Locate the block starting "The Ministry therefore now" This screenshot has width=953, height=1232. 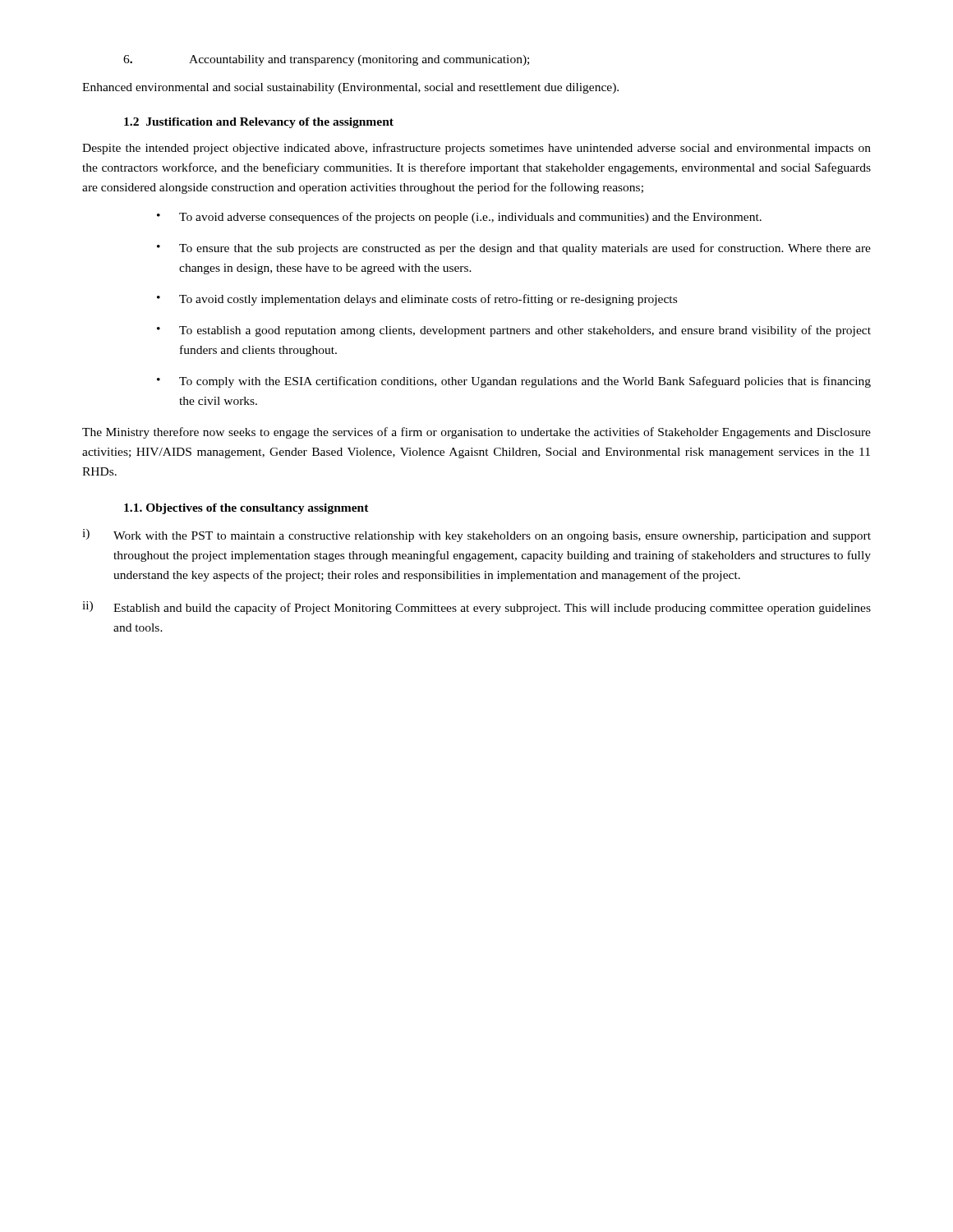476,452
